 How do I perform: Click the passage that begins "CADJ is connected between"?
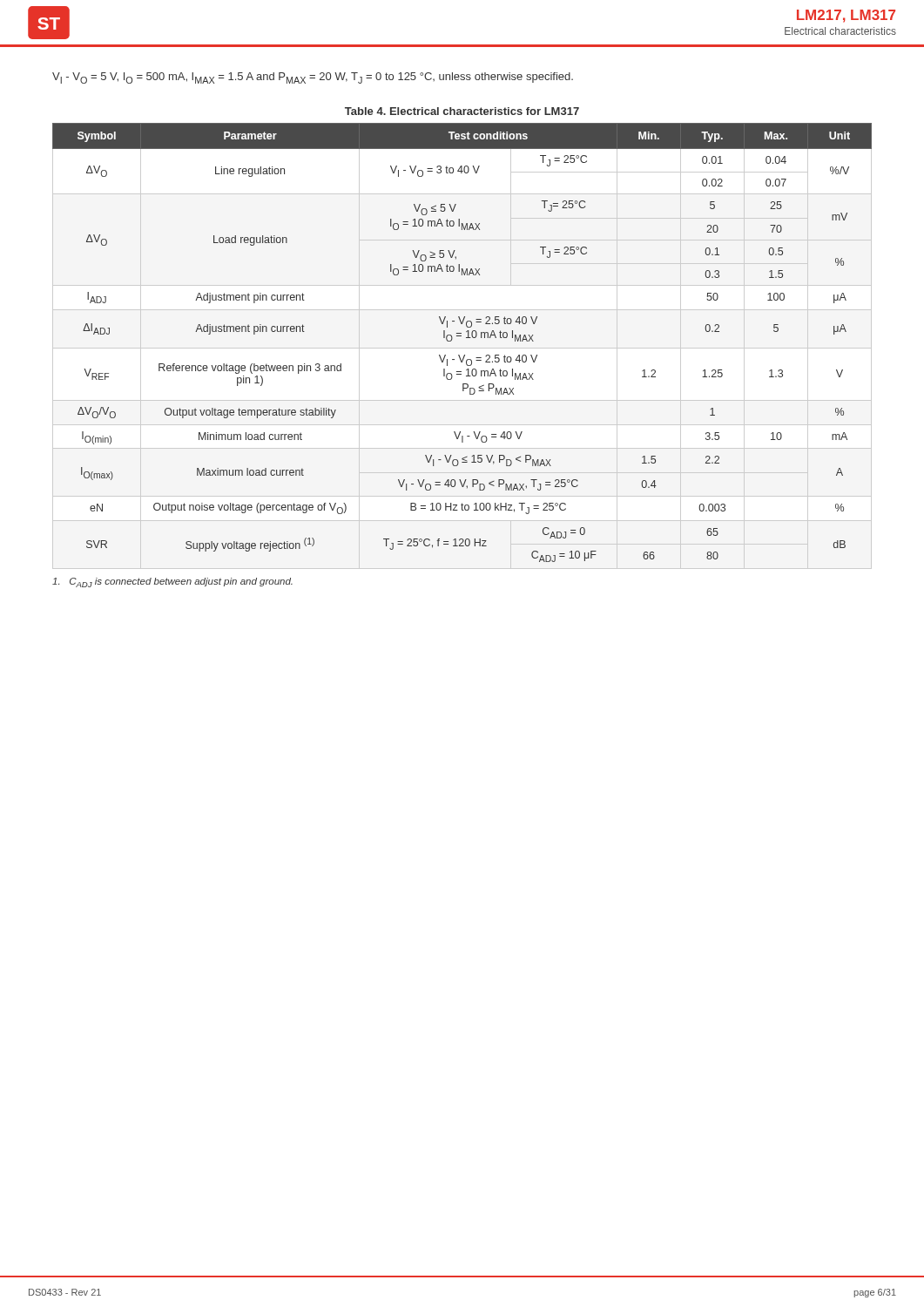coord(173,582)
